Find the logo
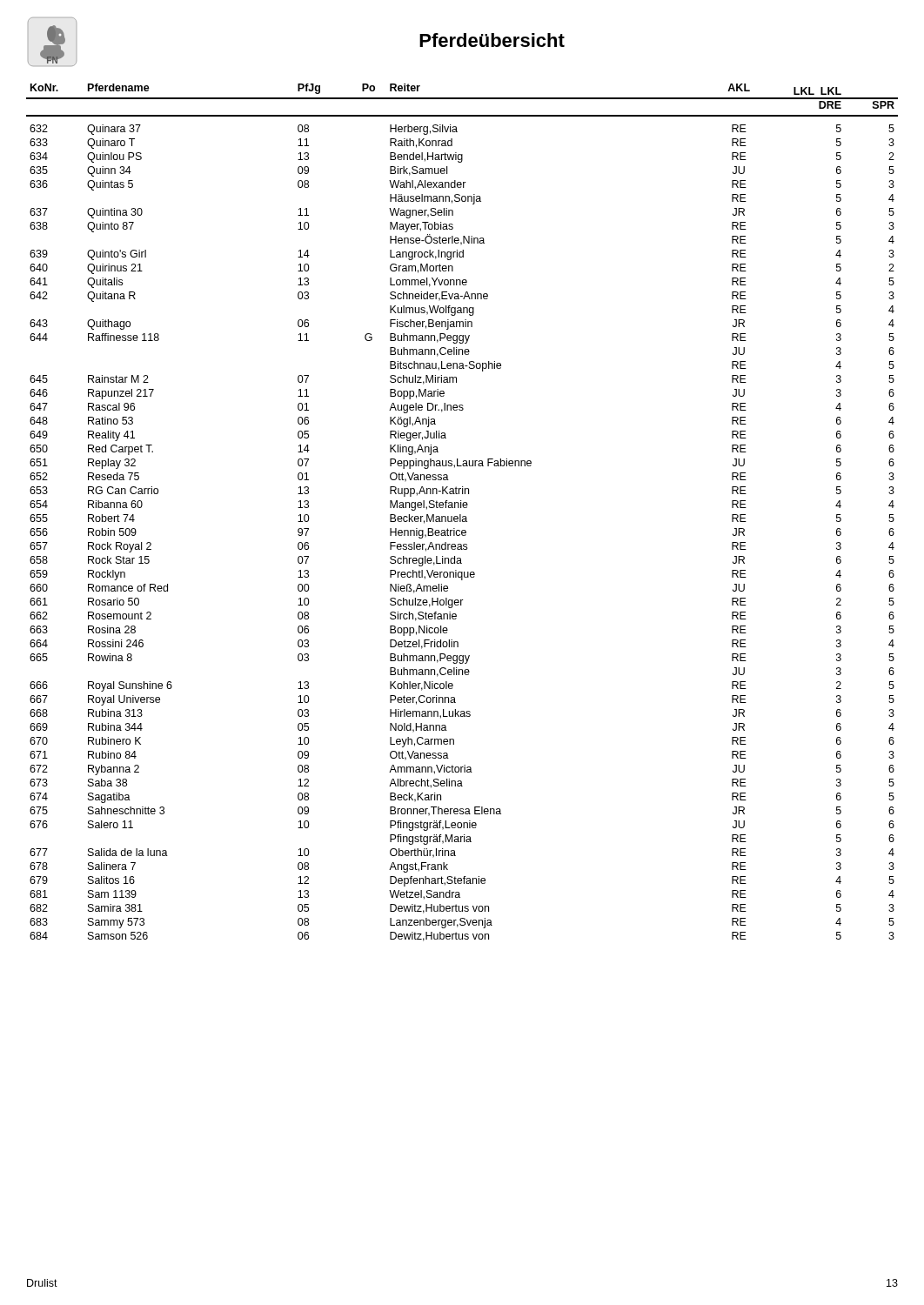924x1305 pixels. (x=60, y=43)
